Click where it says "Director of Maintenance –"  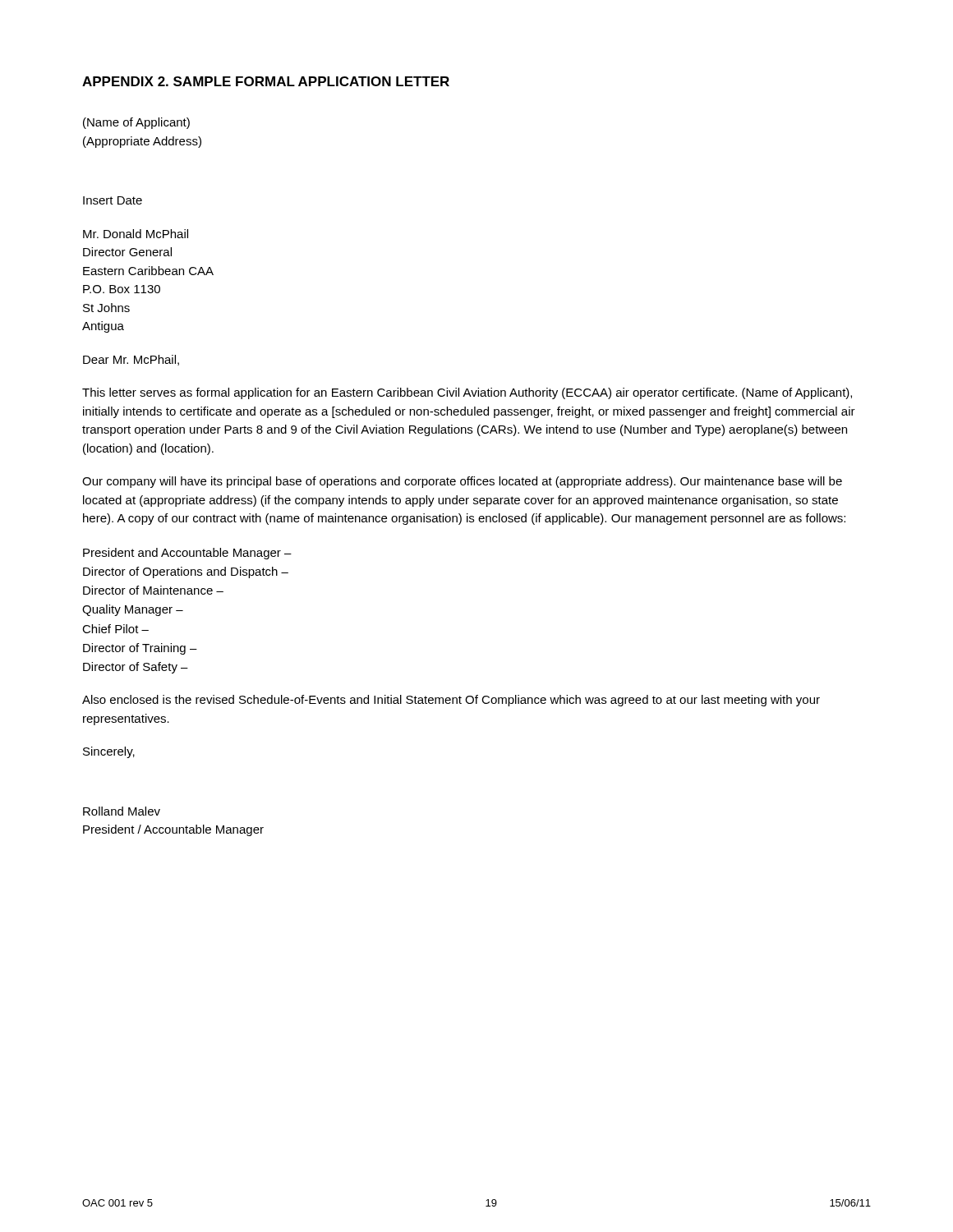coord(153,590)
